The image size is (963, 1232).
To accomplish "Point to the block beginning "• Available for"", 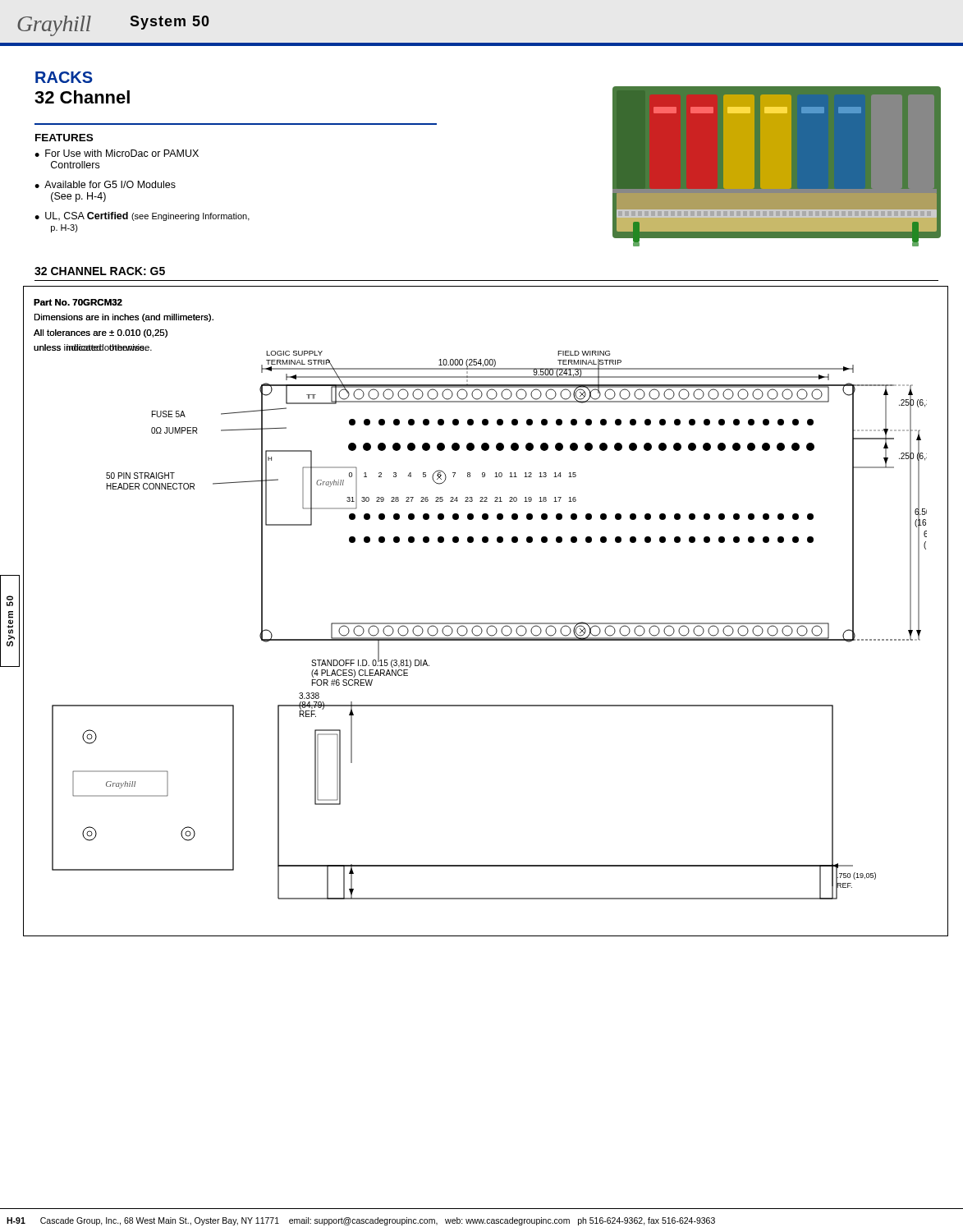I will (105, 191).
